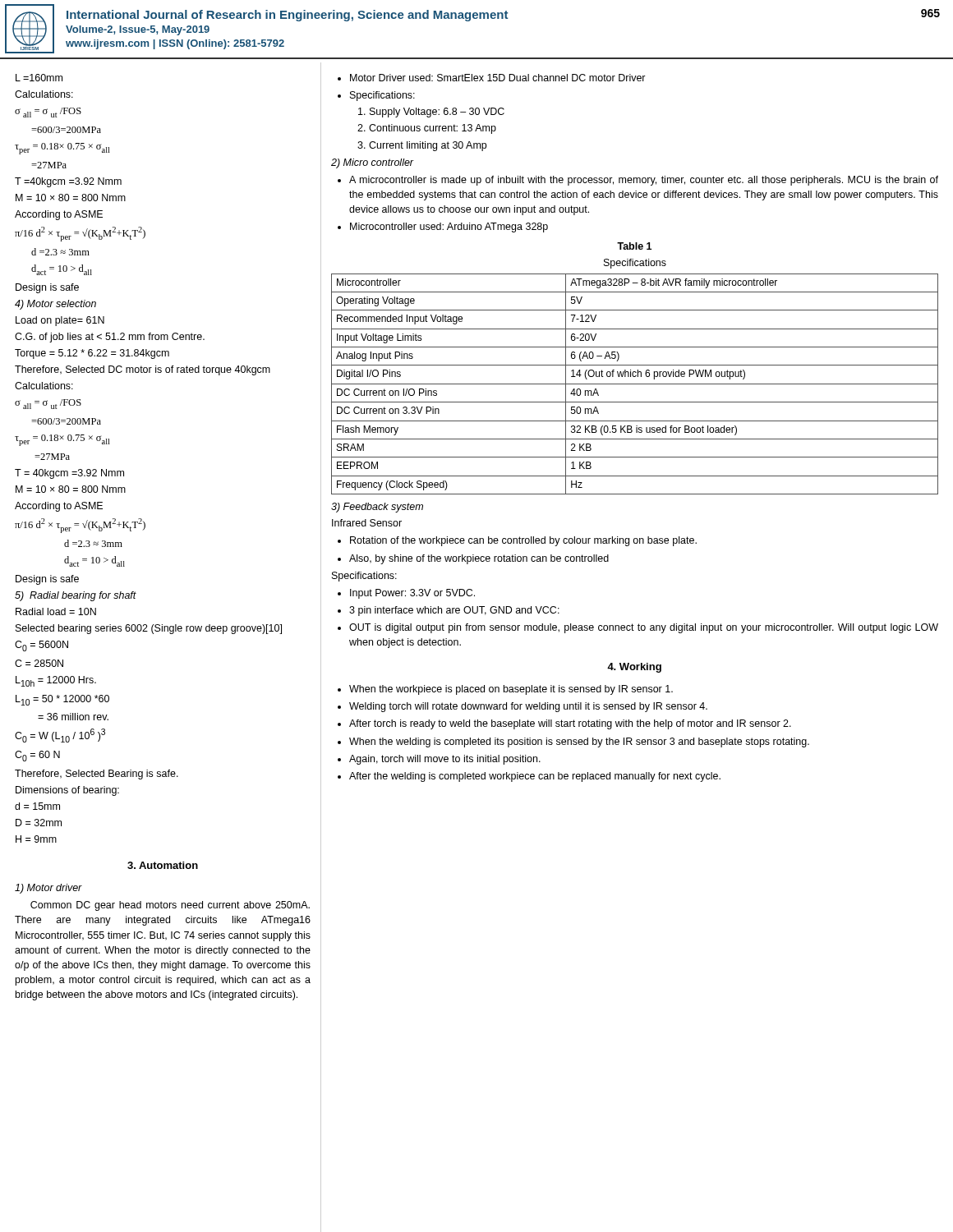Screen dimensions: 1232x953
Task: Click on the region starting "Motor Driver used: SmartElex 15D Dual channel DC"
Action: pos(497,78)
